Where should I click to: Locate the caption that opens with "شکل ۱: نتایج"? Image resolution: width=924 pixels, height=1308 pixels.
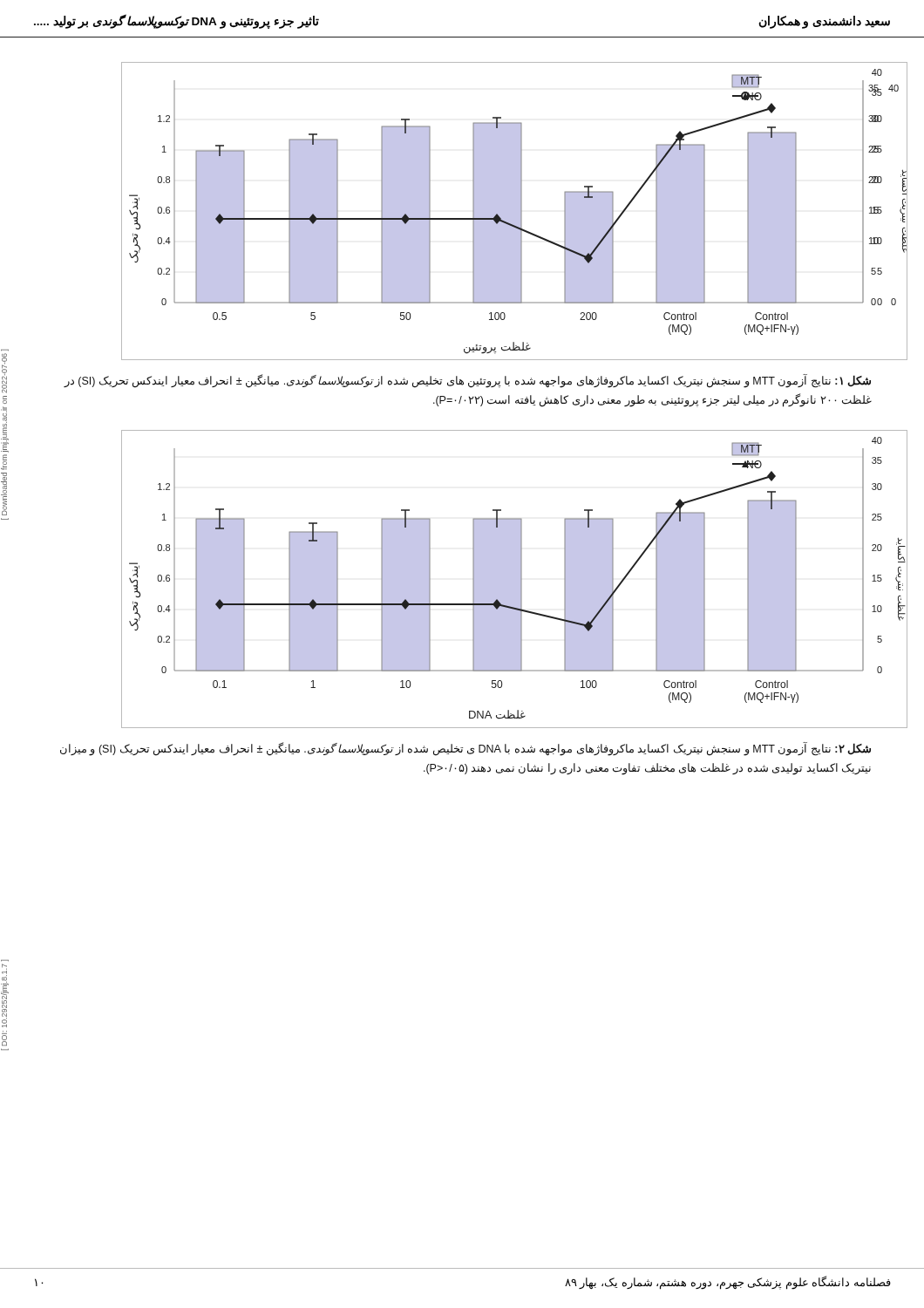pyautogui.click(x=468, y=391)
